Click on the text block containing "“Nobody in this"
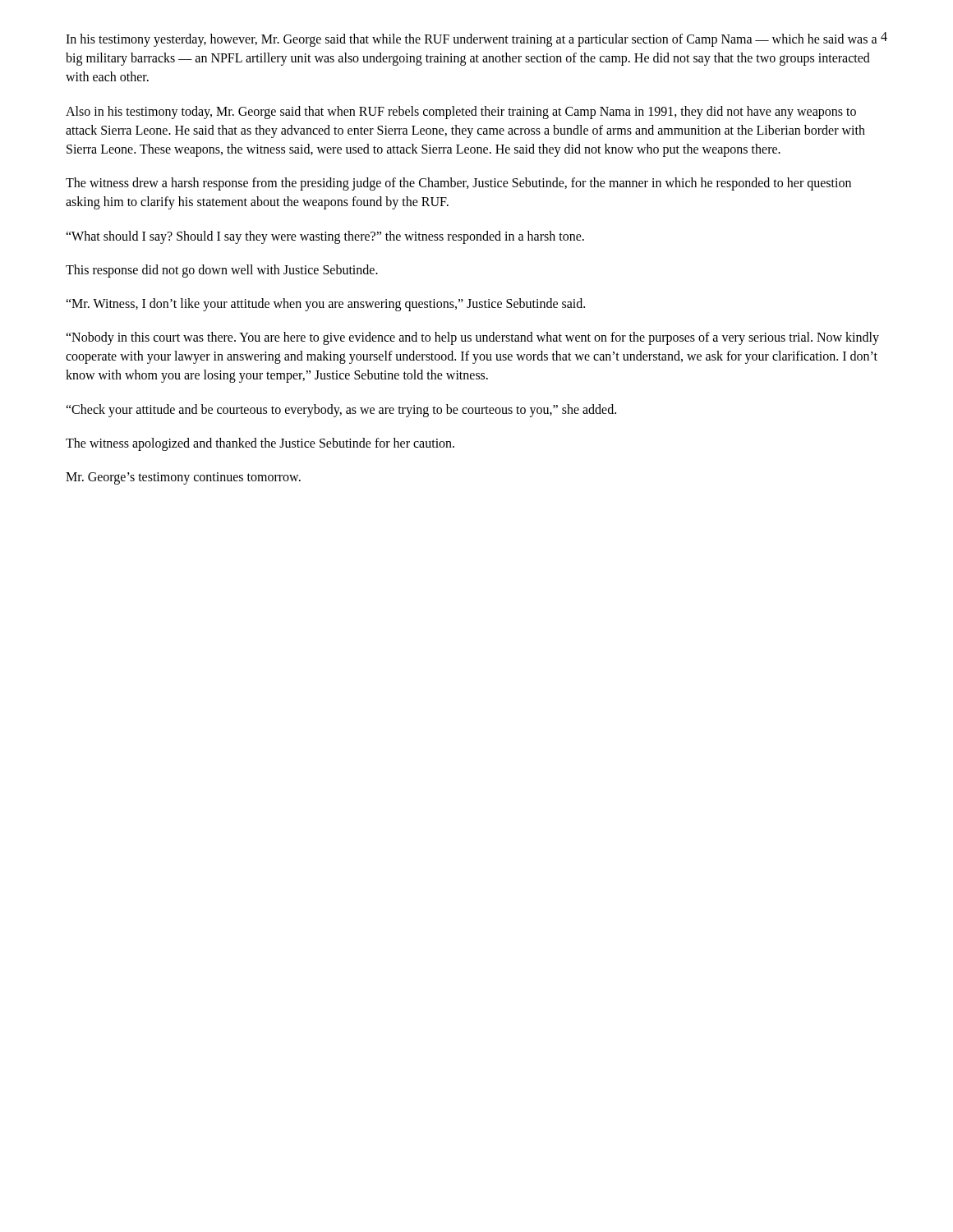 tap(472, 356)
